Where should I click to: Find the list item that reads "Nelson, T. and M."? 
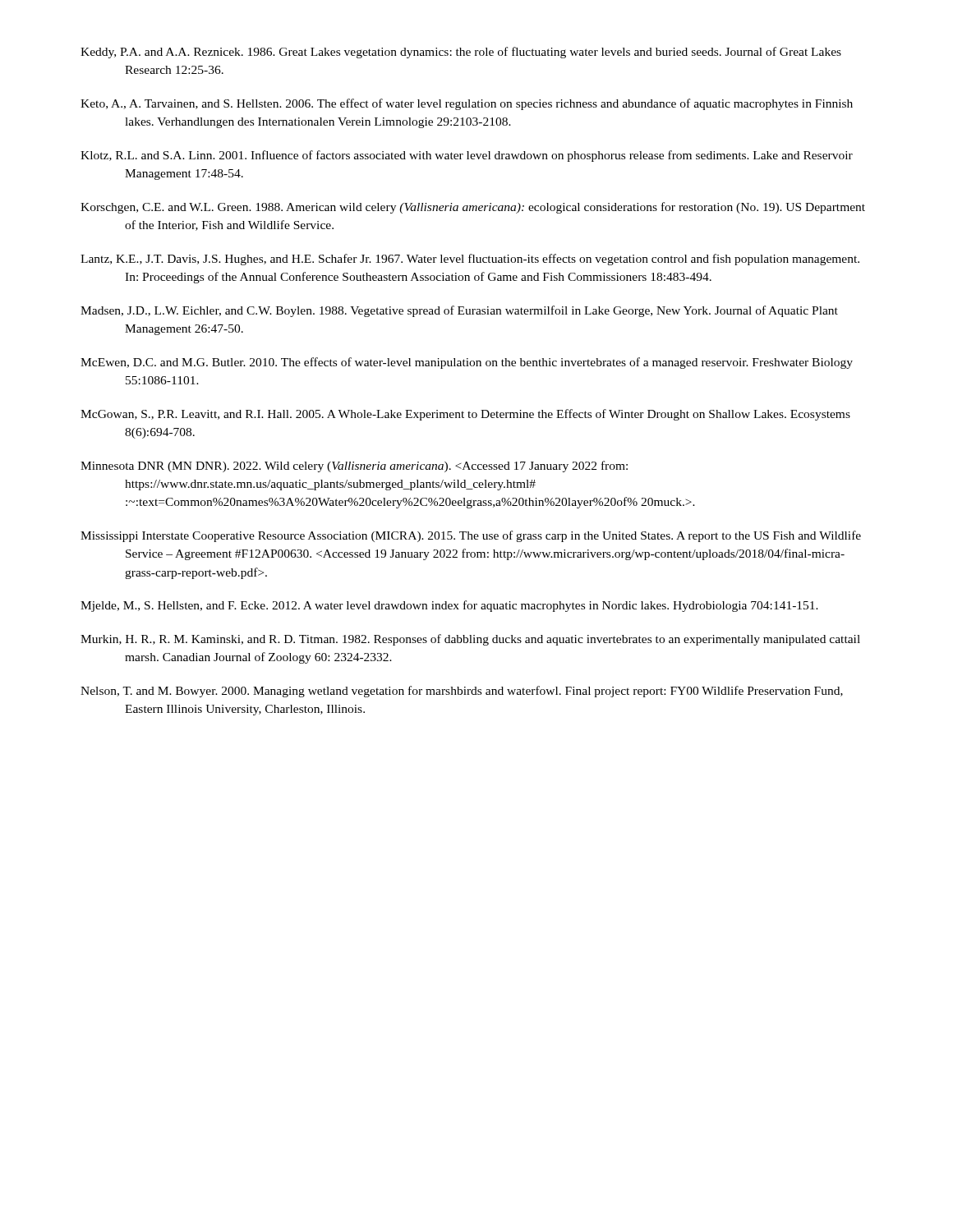(462, 699)
